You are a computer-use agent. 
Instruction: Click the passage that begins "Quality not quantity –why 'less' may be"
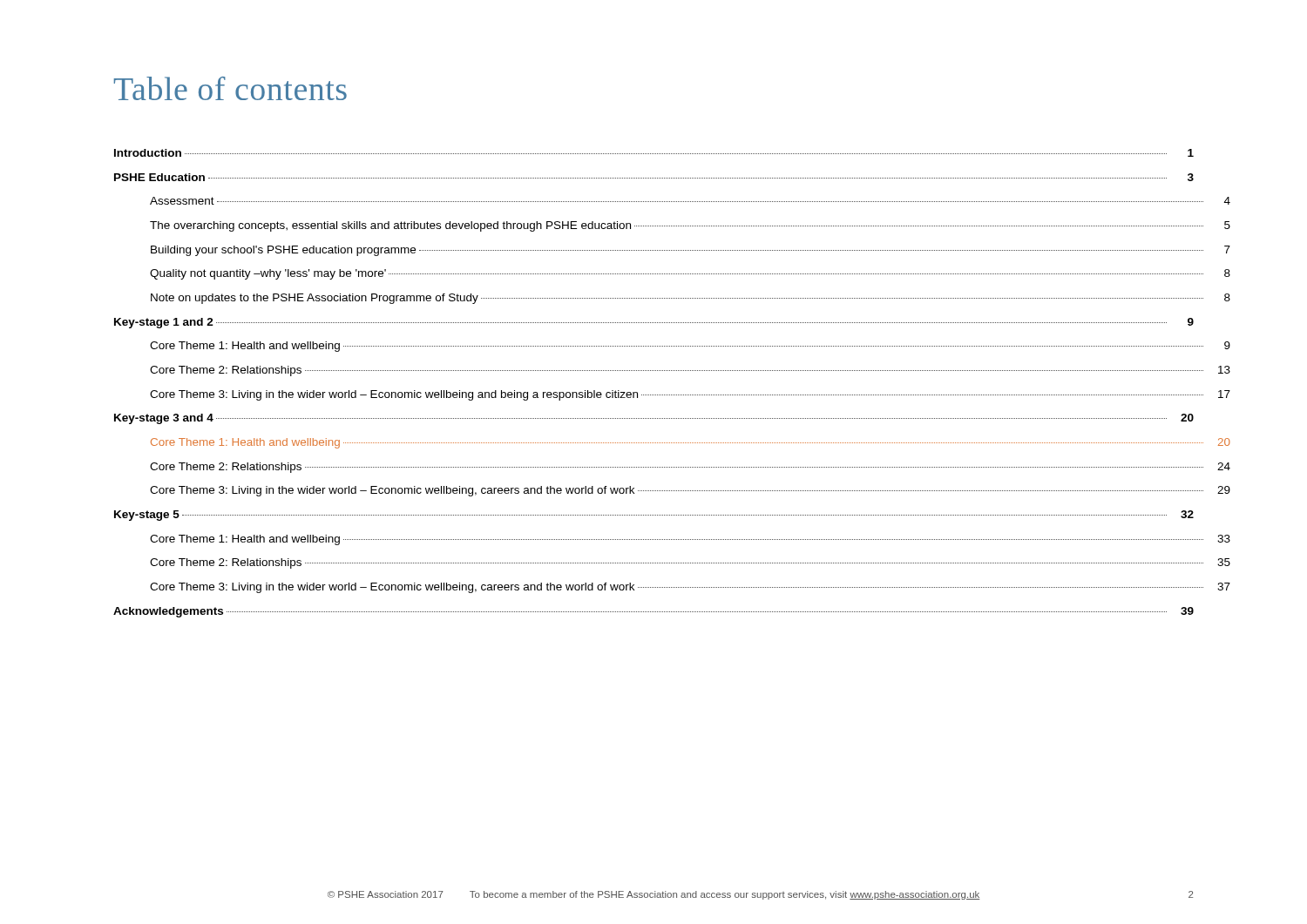pyautogui.click(x=690, y=274)
